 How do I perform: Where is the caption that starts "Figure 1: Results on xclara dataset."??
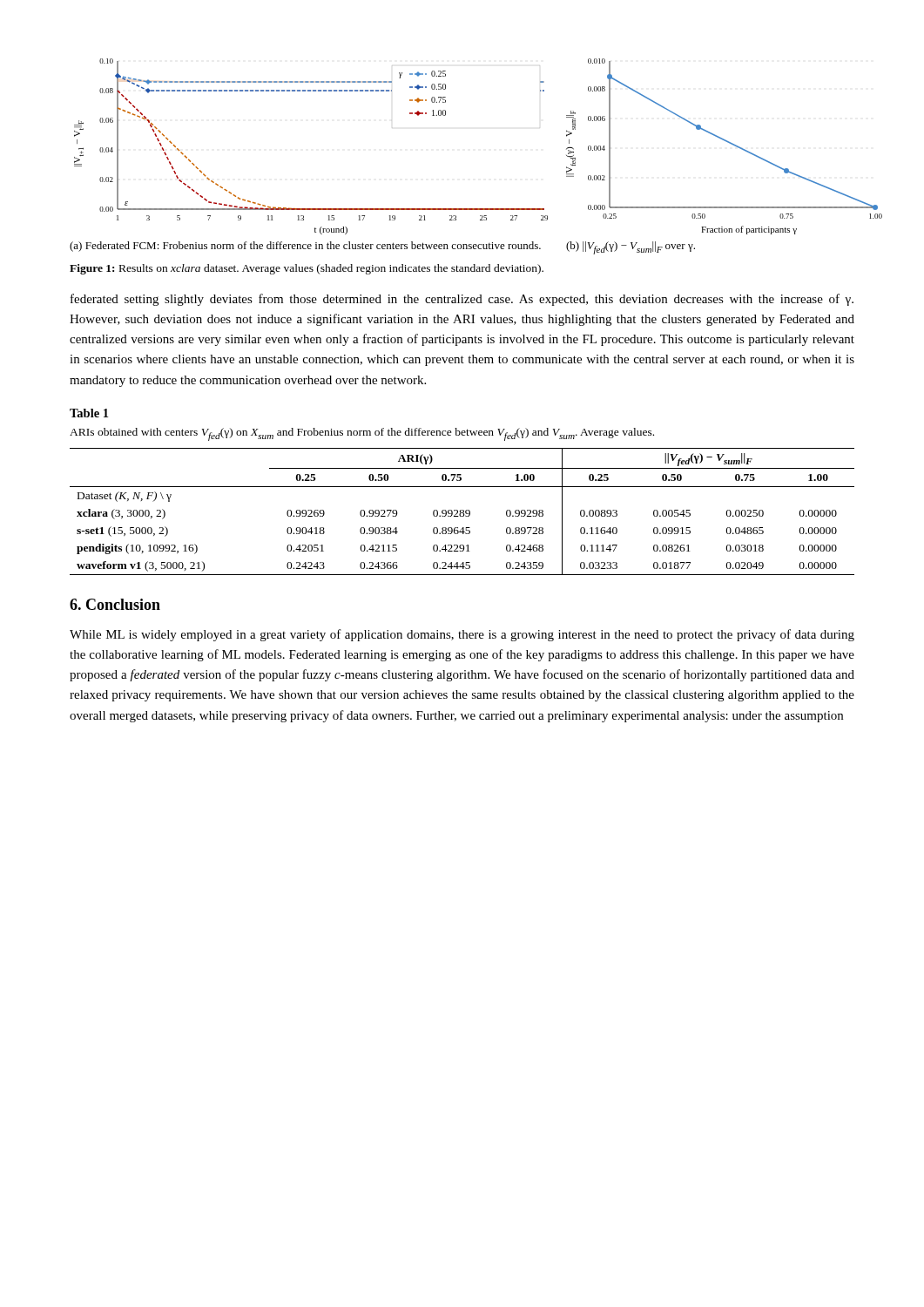point(307,268)
